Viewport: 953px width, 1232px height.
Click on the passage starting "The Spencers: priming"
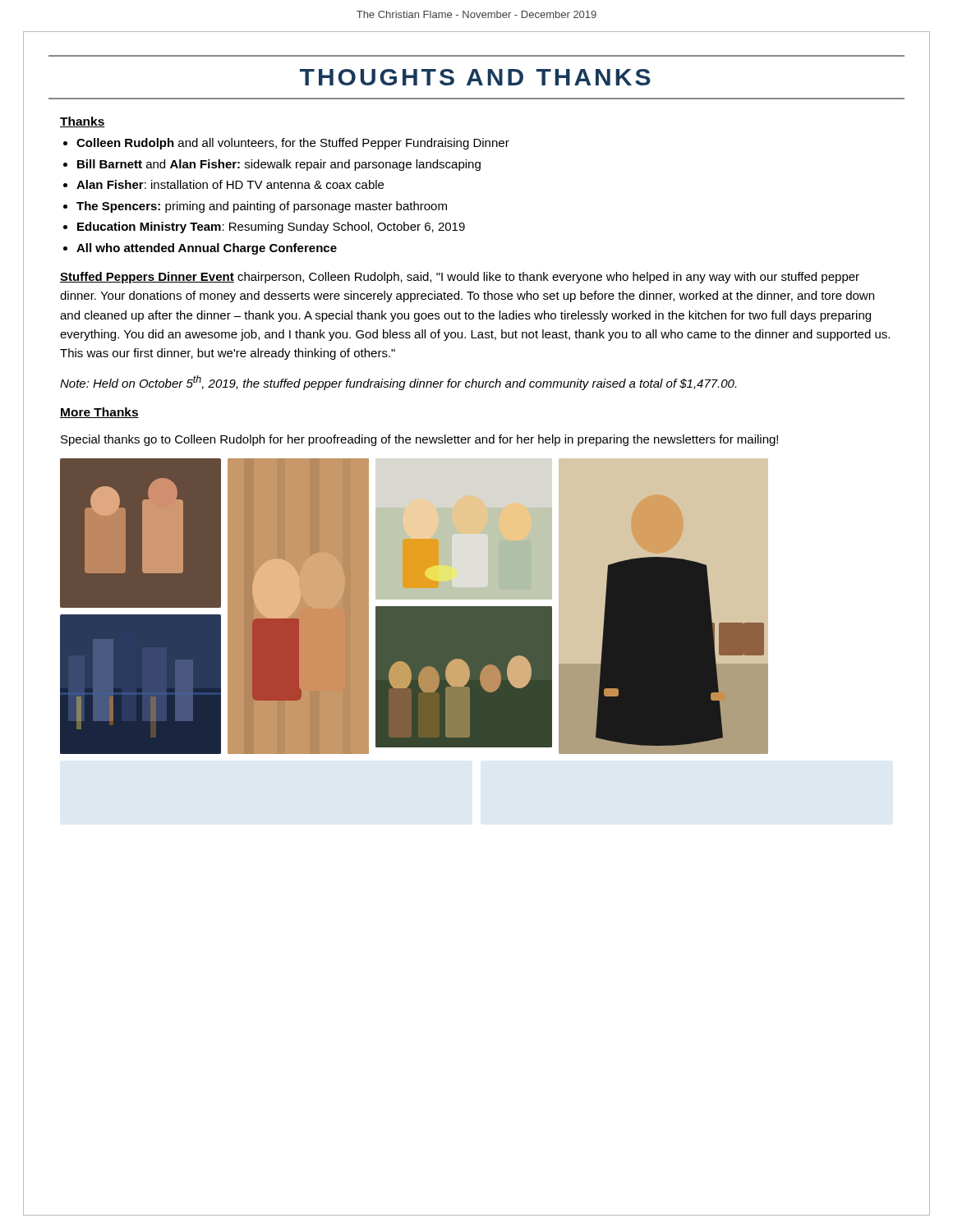click(262, 205)
